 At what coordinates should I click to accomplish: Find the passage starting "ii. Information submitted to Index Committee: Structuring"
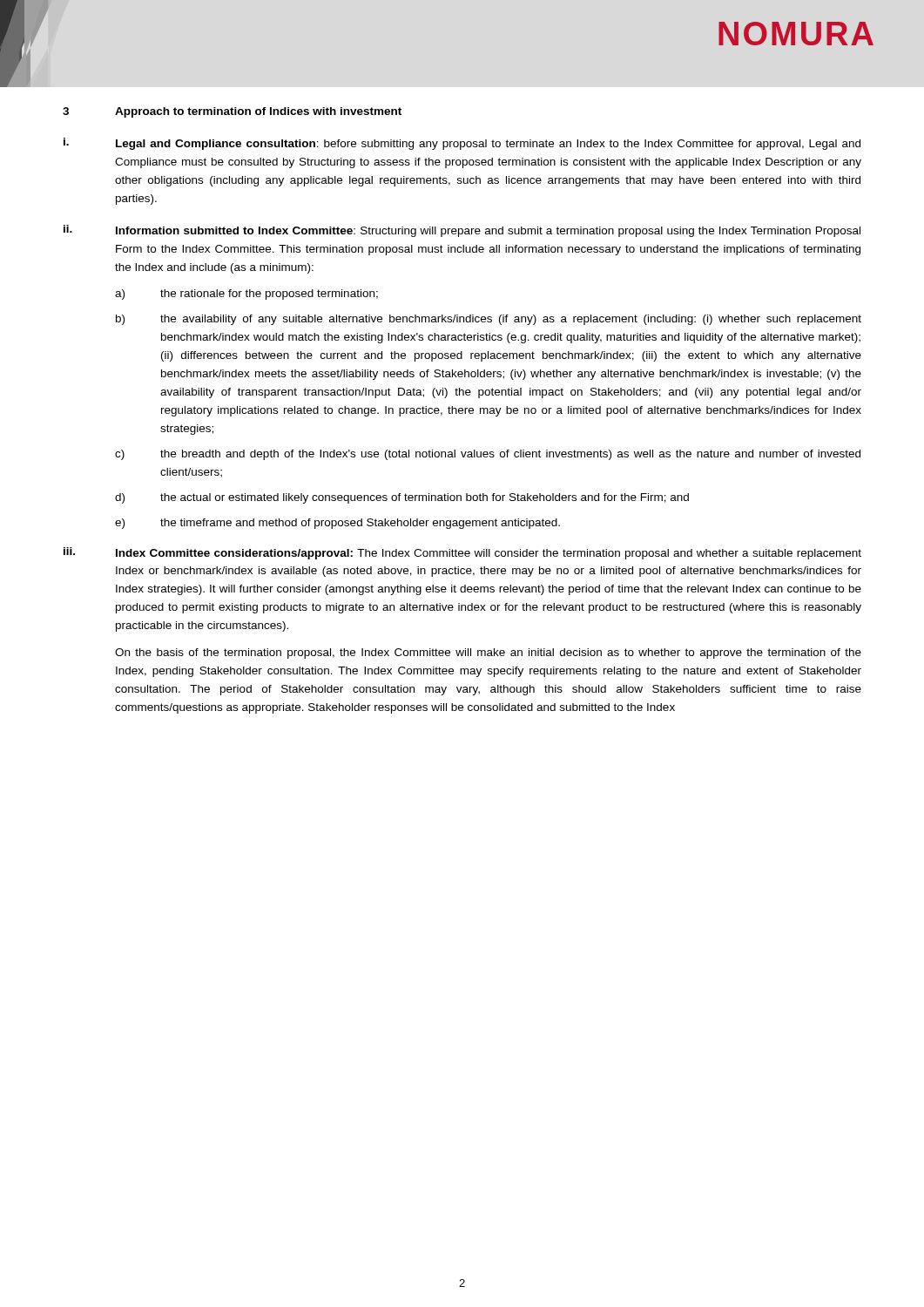462,380
